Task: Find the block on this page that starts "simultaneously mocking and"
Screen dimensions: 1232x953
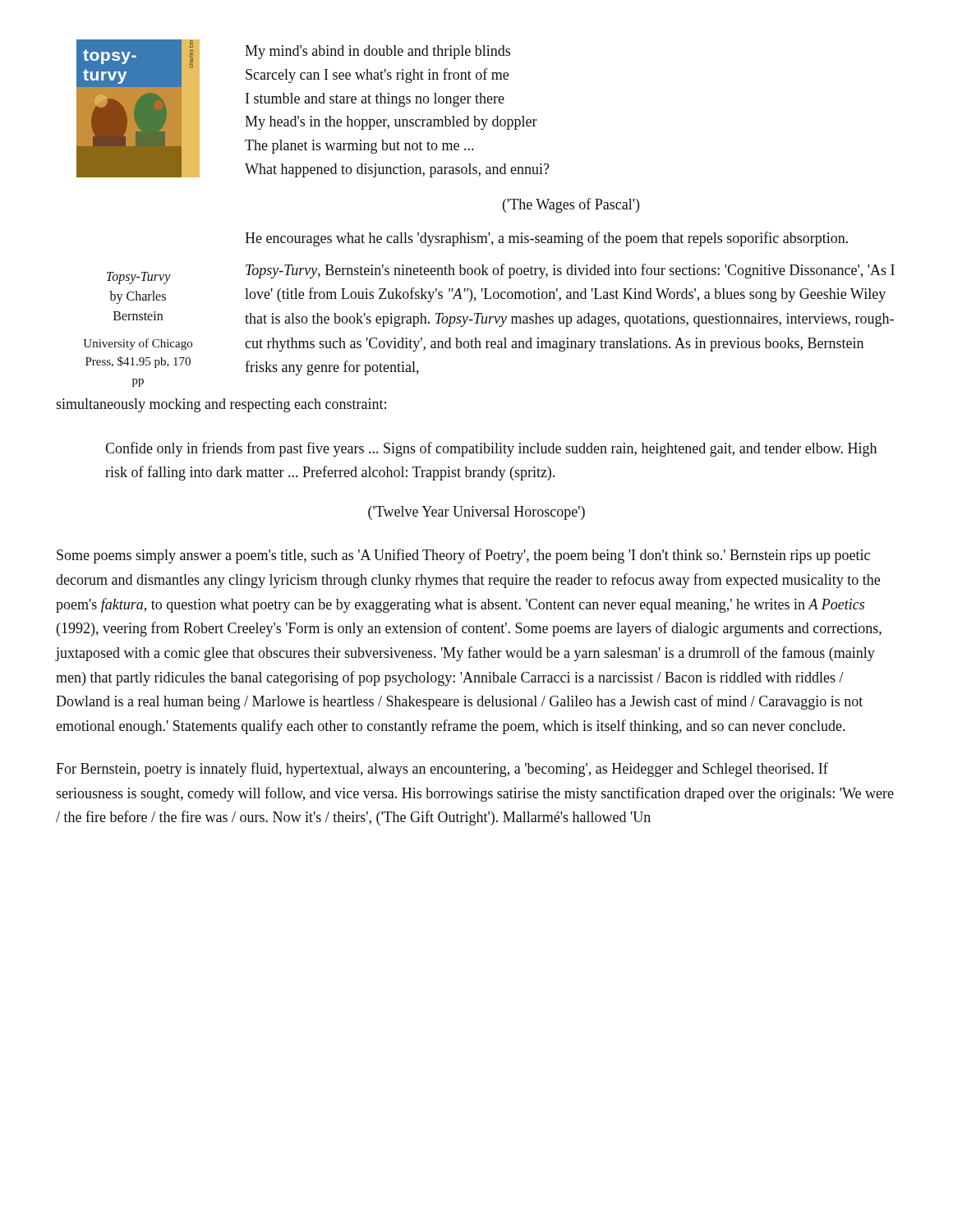Action: [222, 404]
